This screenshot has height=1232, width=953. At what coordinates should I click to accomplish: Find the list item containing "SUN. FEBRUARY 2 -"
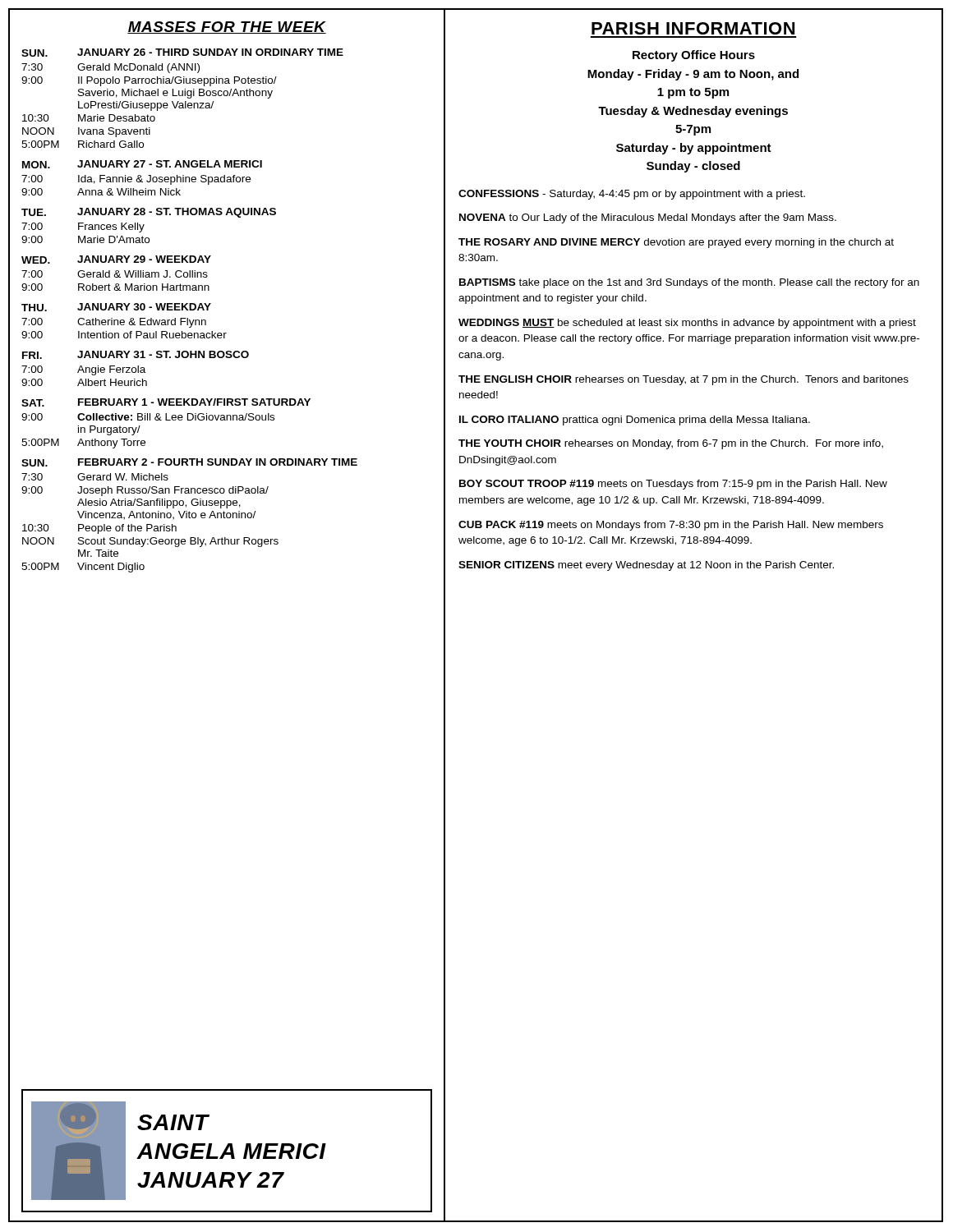[x=227, y=462]
